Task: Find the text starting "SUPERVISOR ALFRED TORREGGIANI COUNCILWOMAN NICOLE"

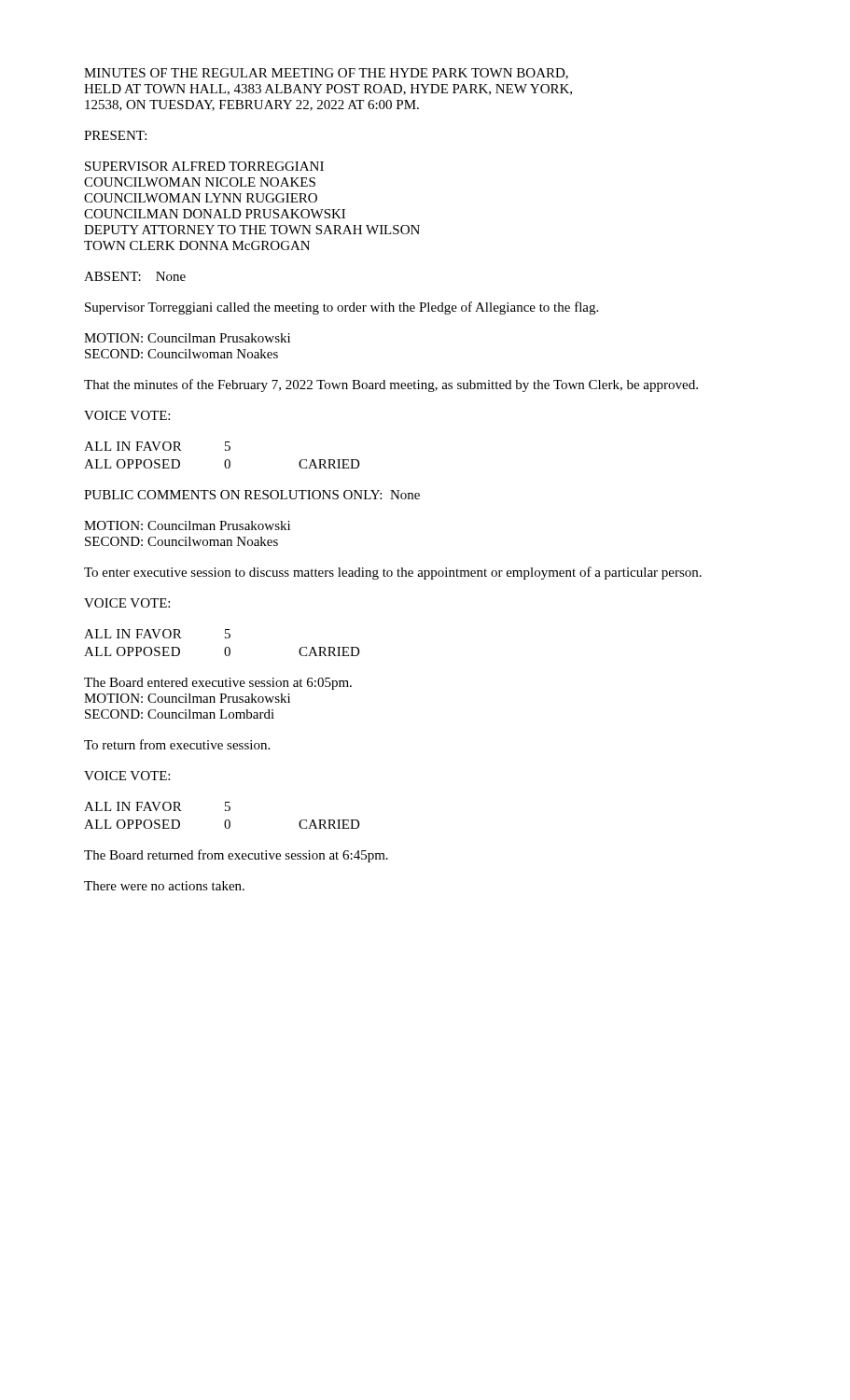Action: [x=252, y=206]
